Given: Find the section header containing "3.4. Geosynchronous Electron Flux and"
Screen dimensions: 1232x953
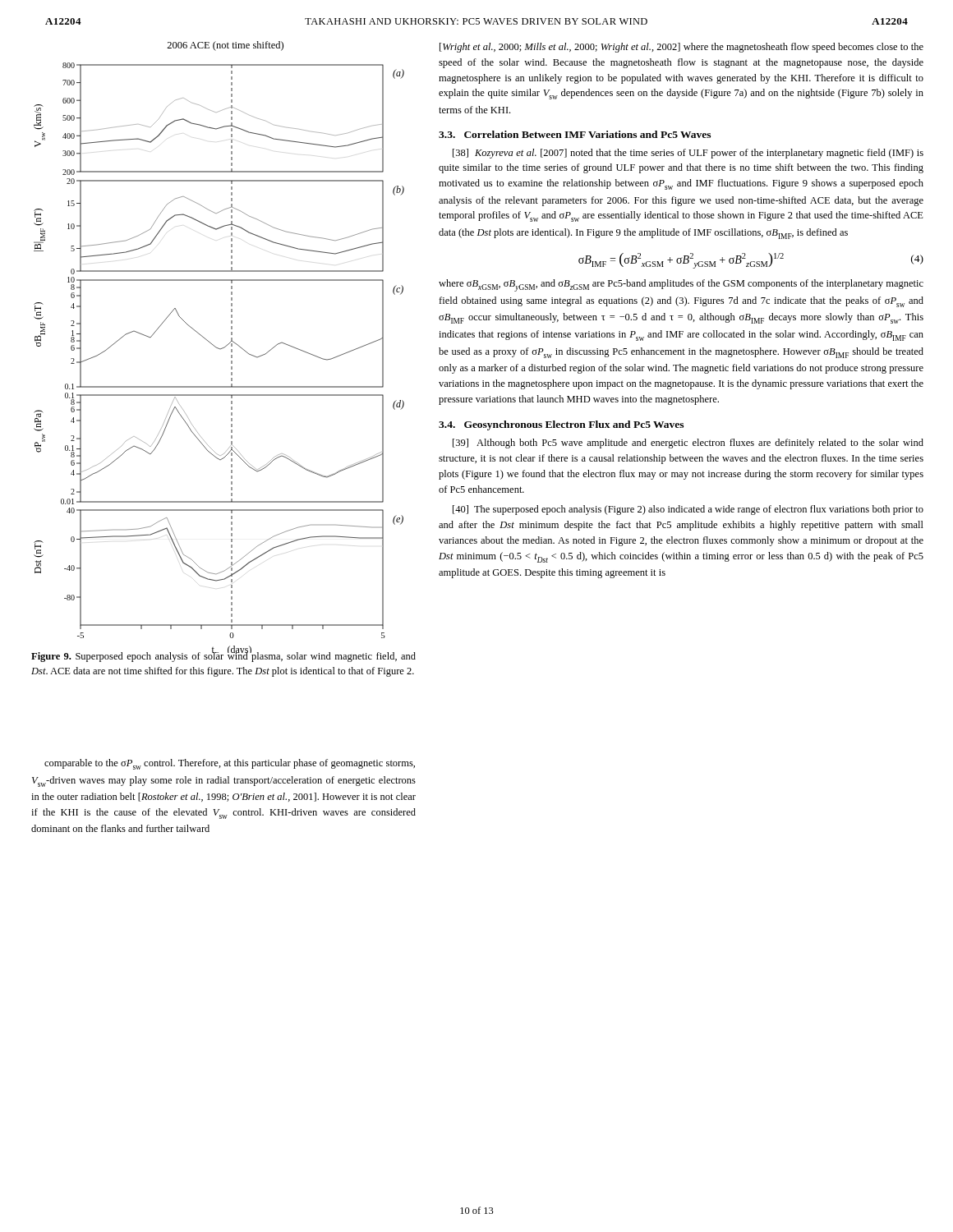Looking at the screenshot, I should [x=561, y=425].
